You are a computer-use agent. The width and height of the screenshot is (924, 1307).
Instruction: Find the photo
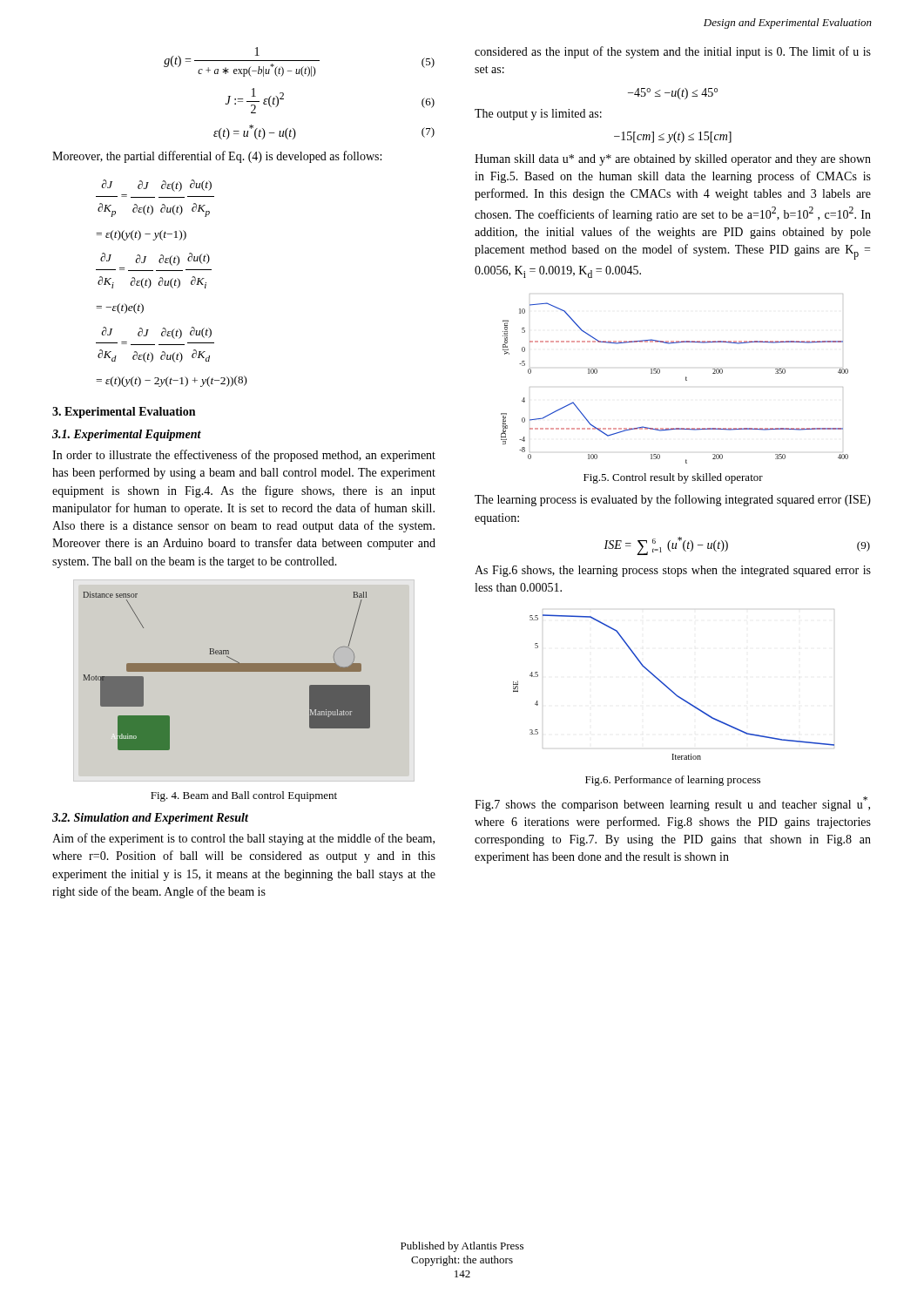[x=244, y=682]
